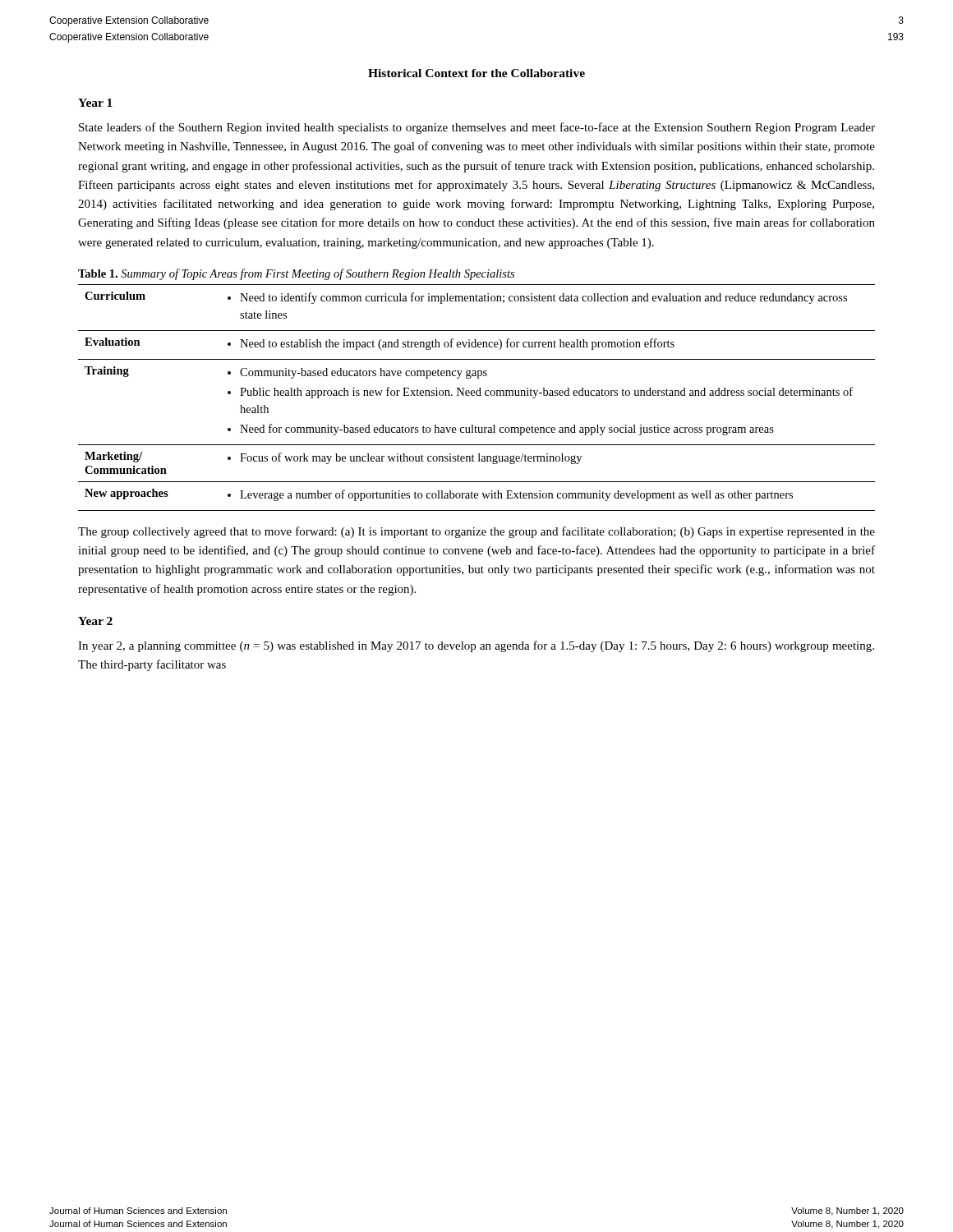953x1232 pixels.
Task: Click on the passage starting "State leaders of the"
Action: pos(476,185)
